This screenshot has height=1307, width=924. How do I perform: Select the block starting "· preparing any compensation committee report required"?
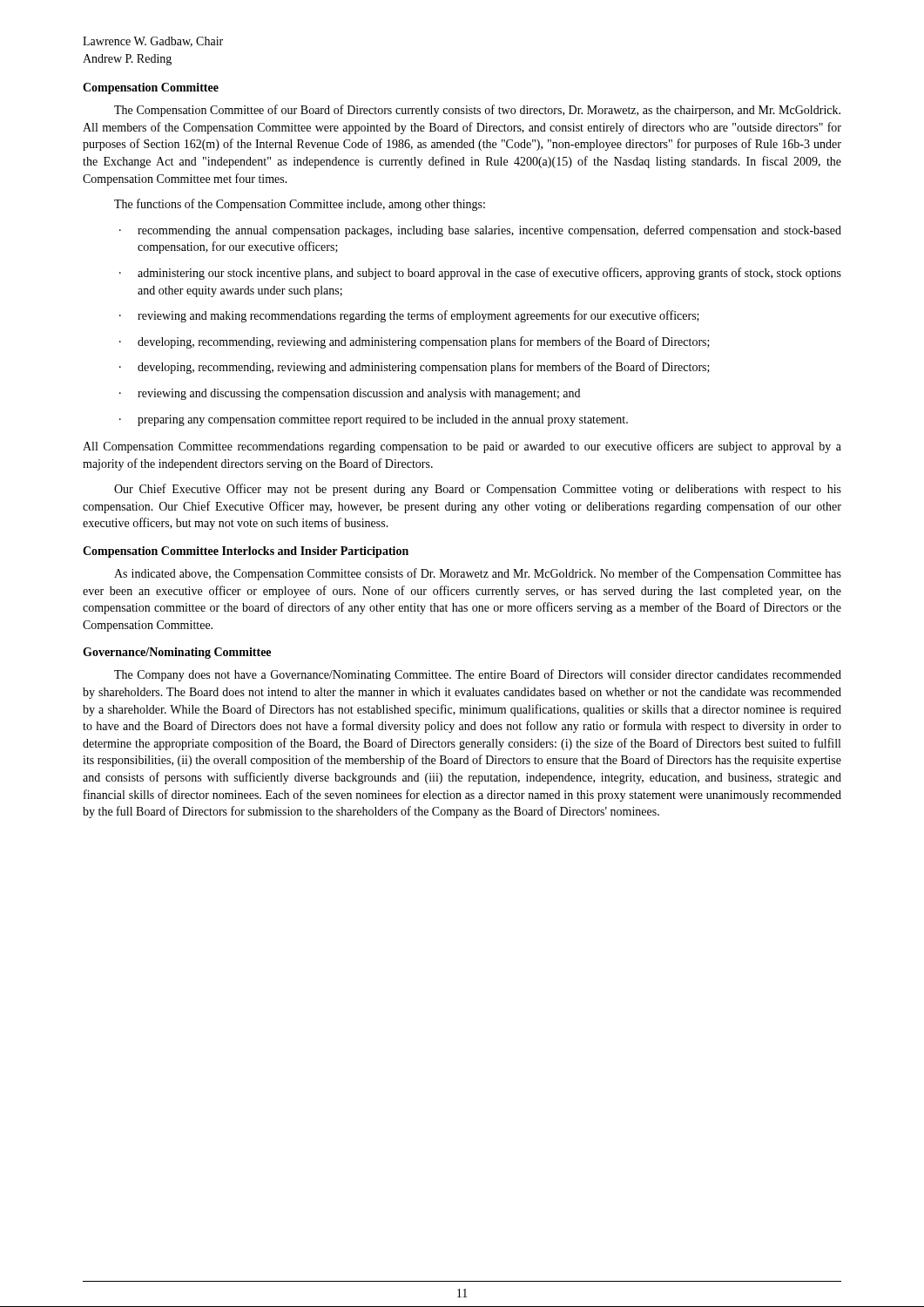pyautogui.click(x=478, y=419)
